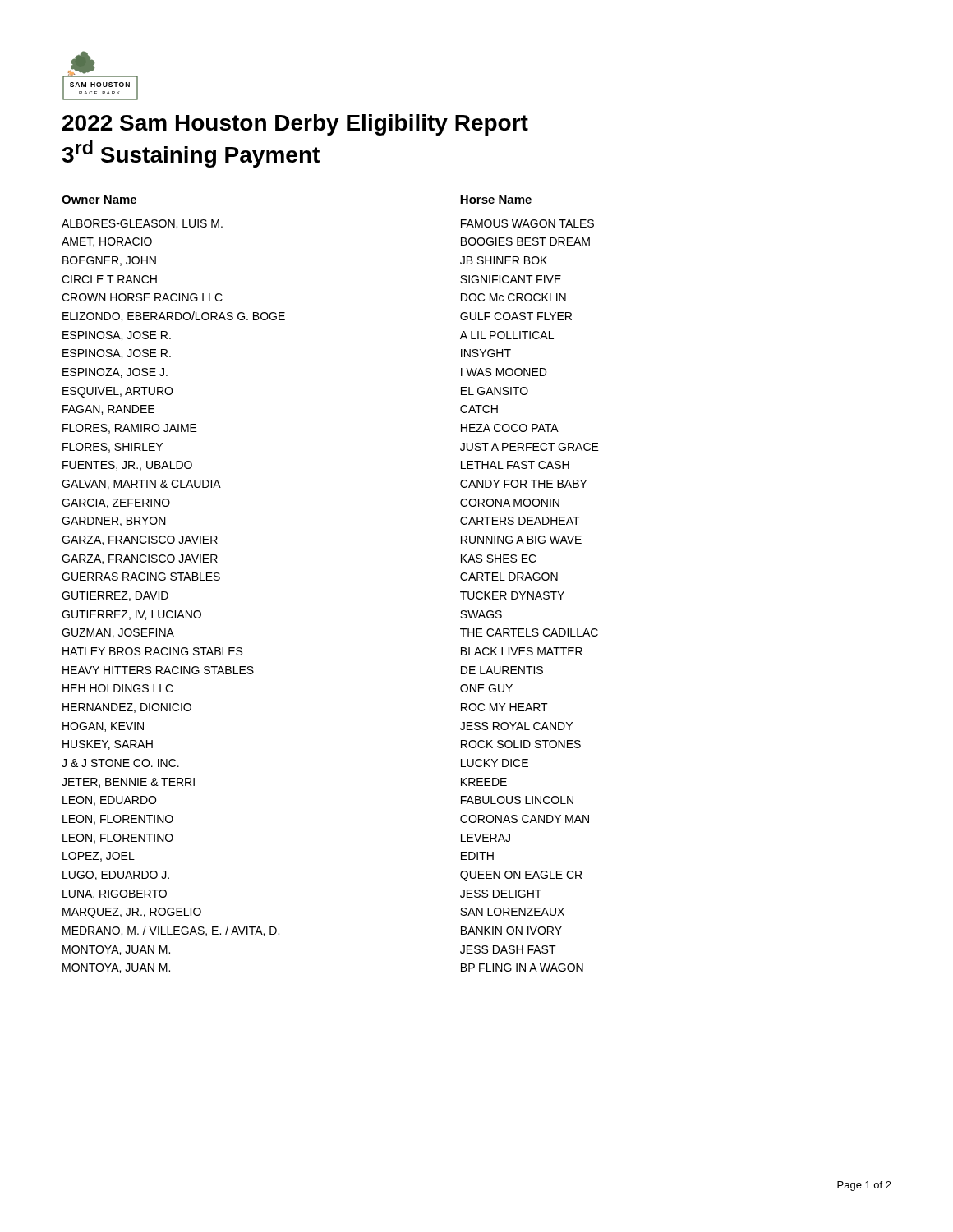
Task: Find "I WAS MOONED" on this page
Action: [x=503, y=372]
